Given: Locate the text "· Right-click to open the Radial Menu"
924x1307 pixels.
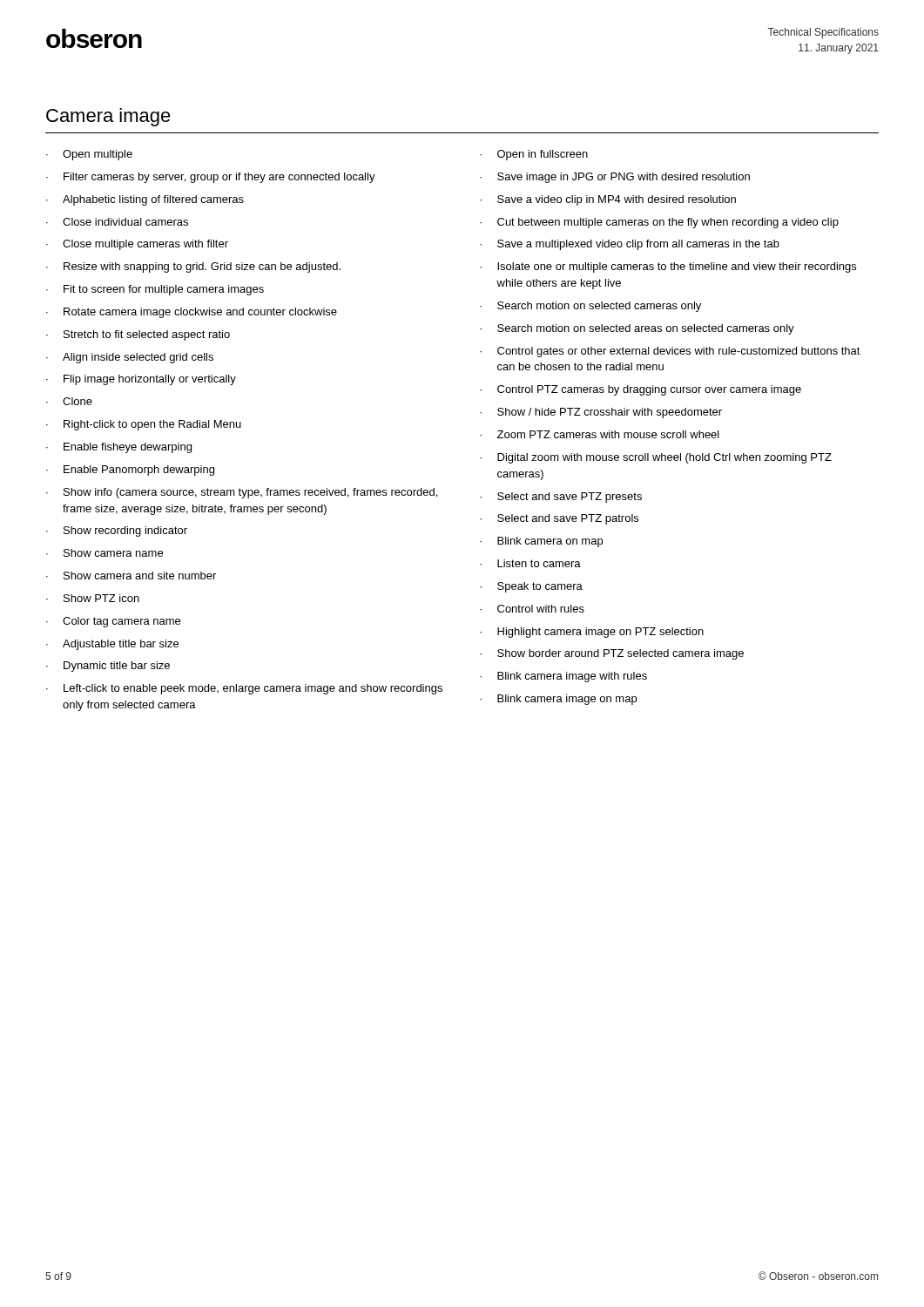Looking at the screenshot, I should coord(245,425).
